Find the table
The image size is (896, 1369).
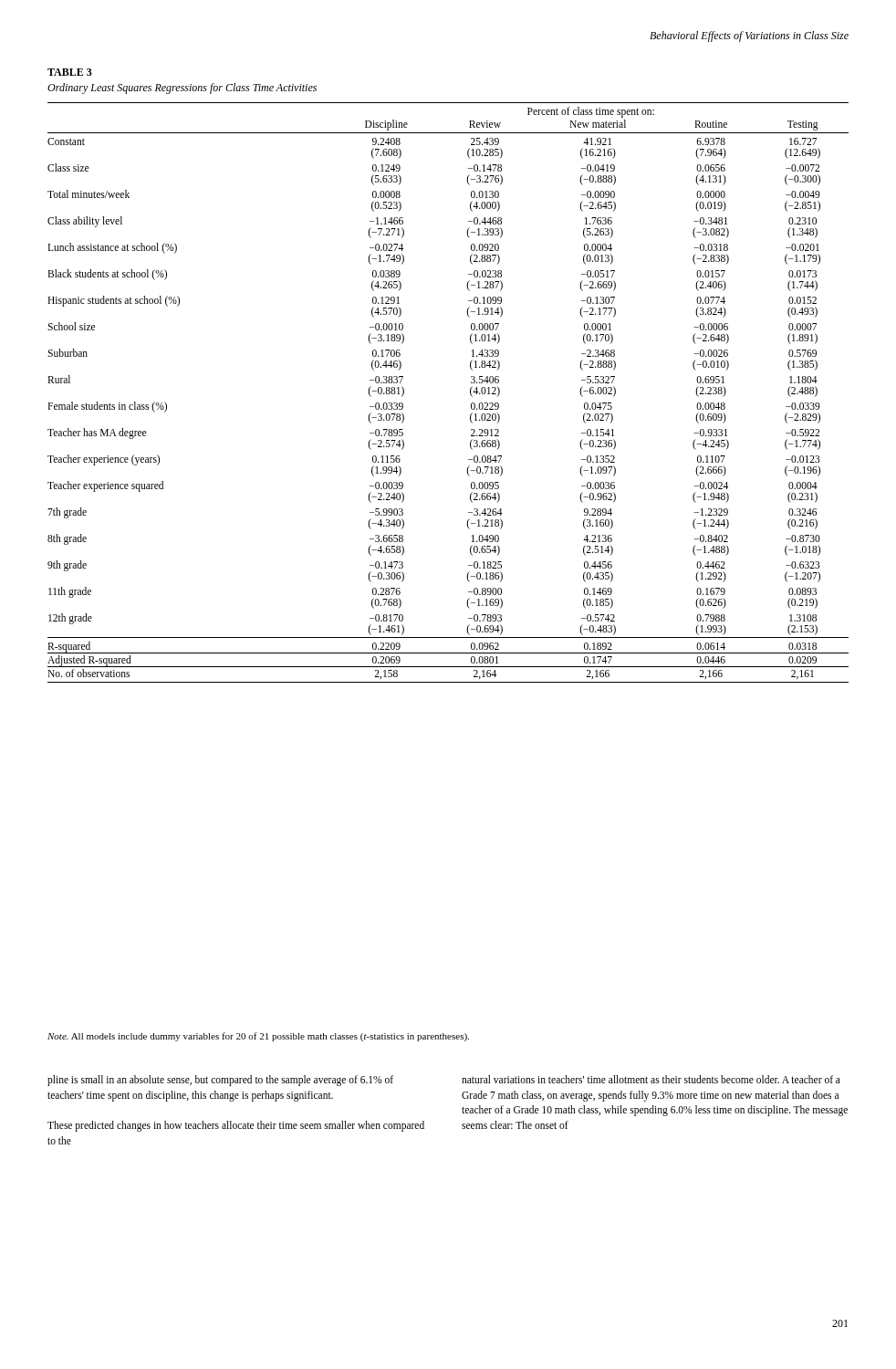(x=448, y=392)
